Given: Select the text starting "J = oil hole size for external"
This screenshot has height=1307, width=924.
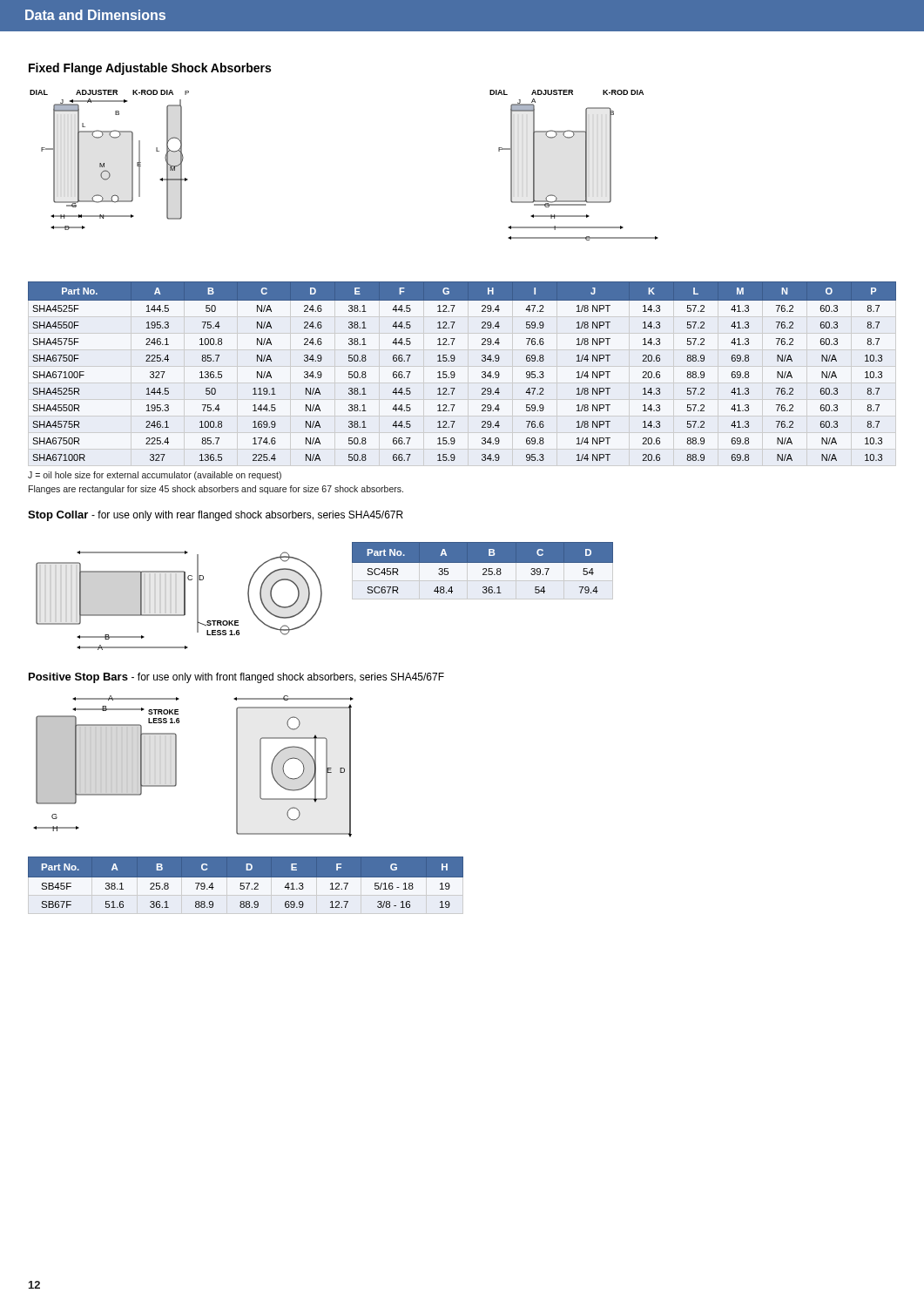Looking at the screenshot, I should tap(155, 475).
